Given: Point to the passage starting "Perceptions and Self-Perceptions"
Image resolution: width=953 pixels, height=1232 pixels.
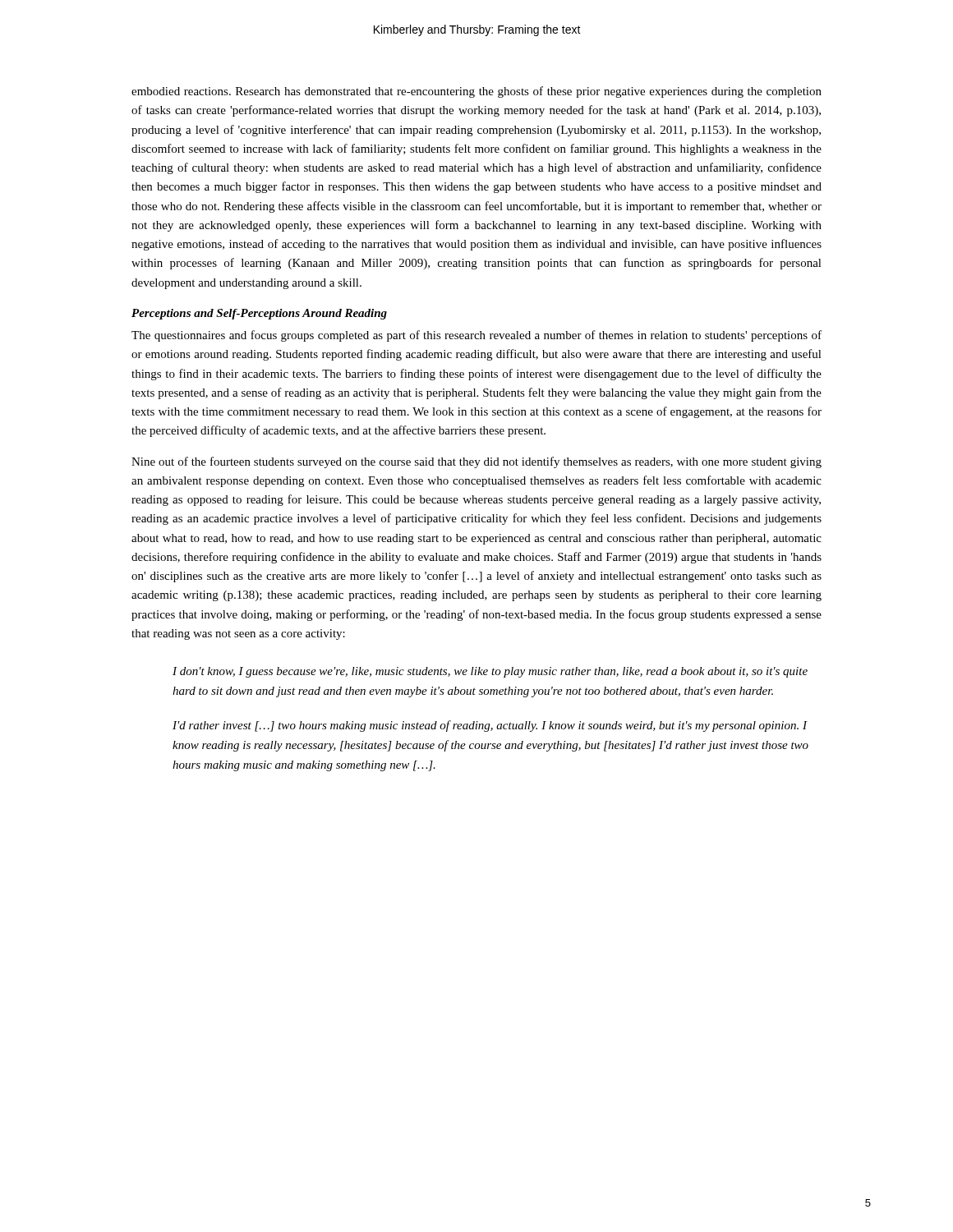Looking at the screenshot, I should (x=259, y=313).
